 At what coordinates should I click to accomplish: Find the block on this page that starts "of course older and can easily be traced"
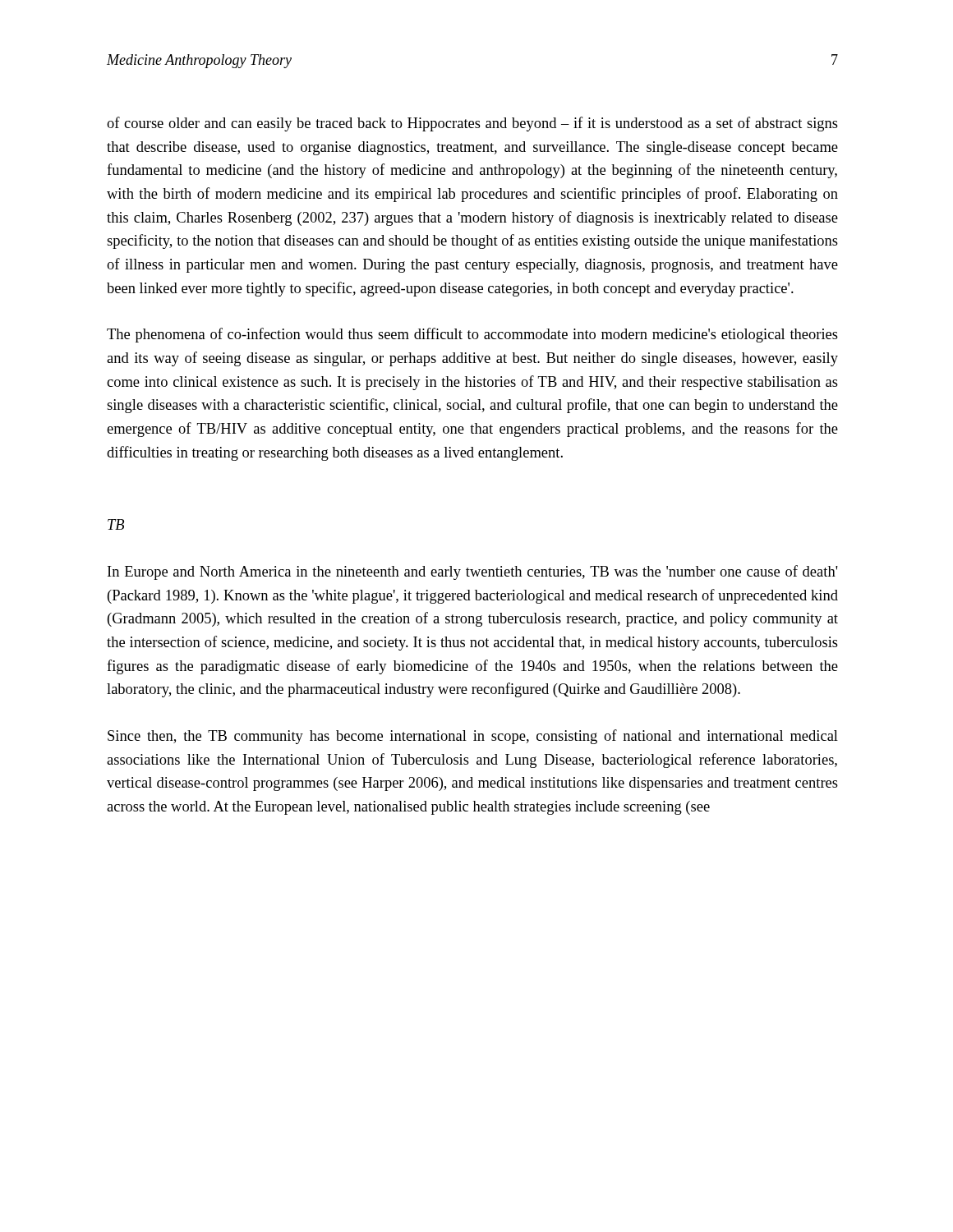click(472, 206)
